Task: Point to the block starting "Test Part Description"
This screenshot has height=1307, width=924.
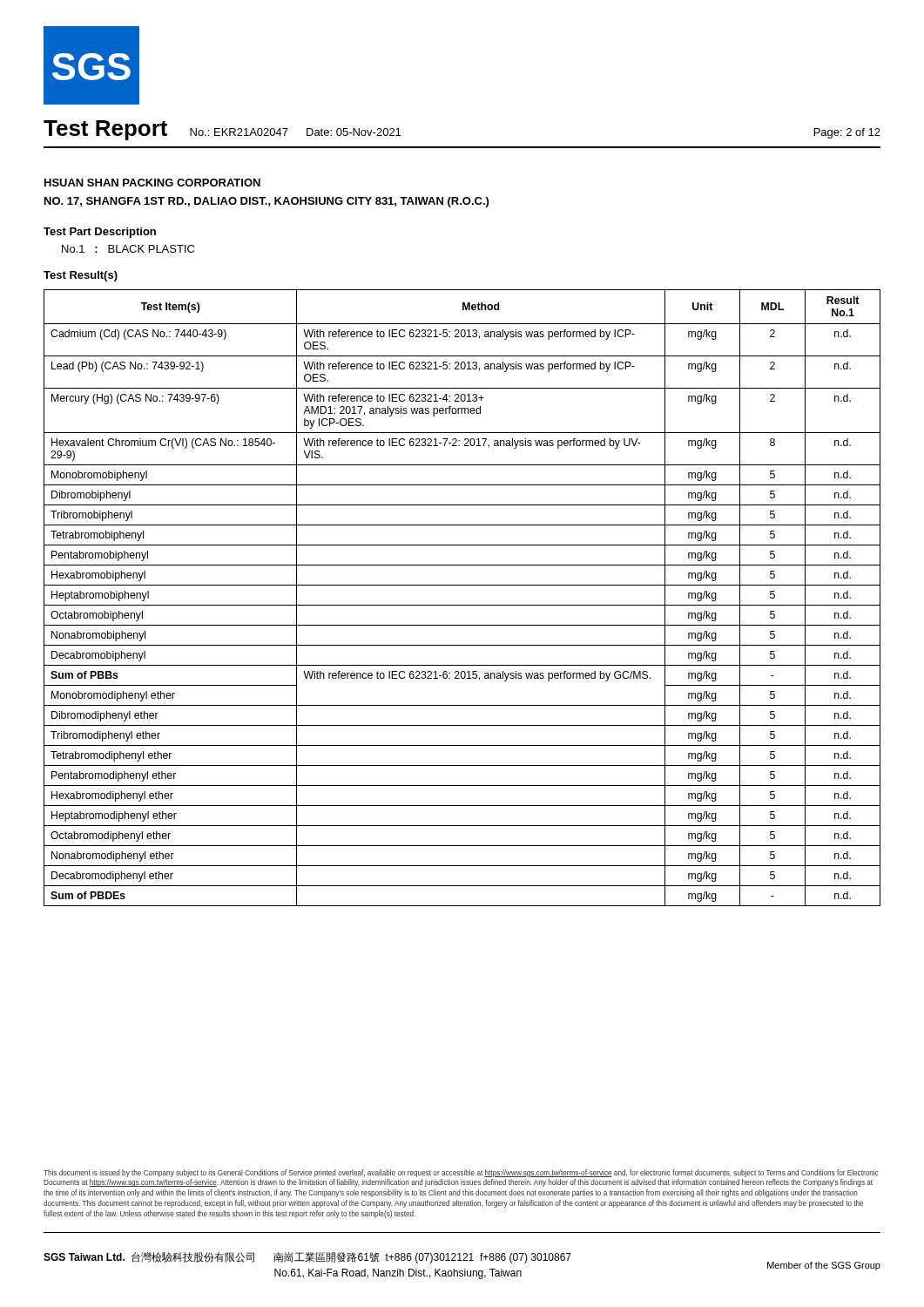Action: pyautogui.click(x=100, y=231)
